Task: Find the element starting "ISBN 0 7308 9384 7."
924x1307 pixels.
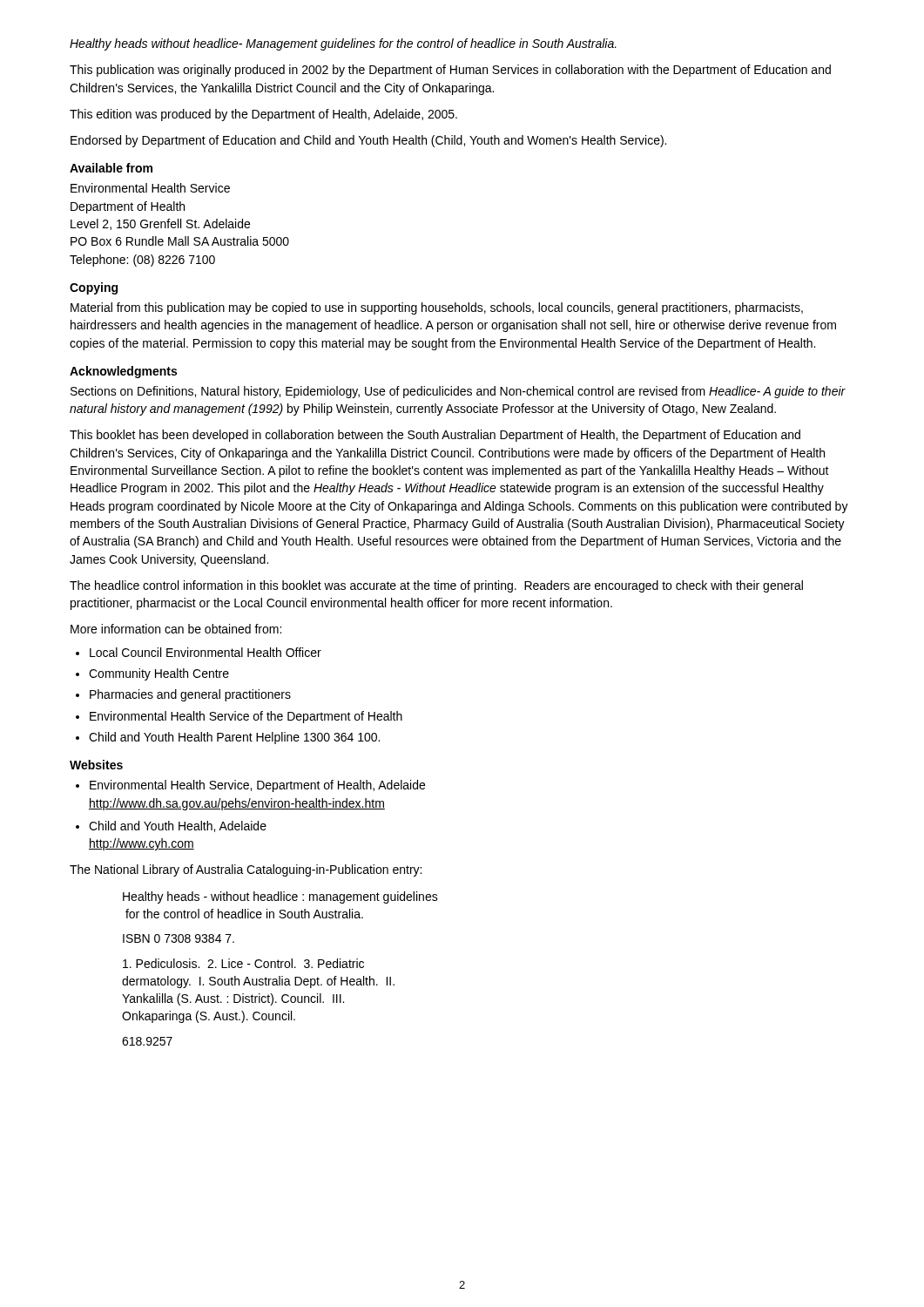Action: point(179,939)
